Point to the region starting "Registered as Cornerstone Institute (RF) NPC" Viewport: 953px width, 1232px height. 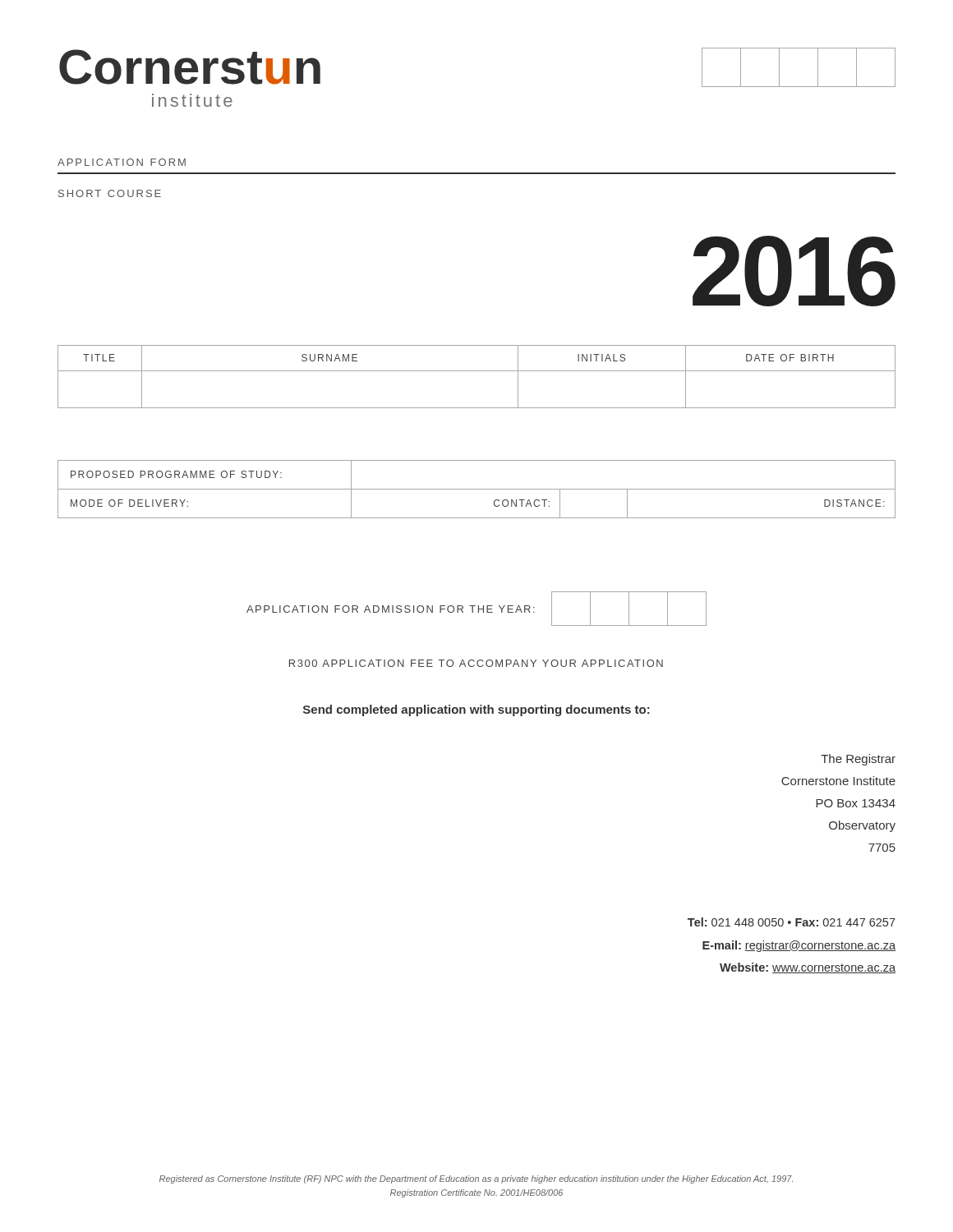pyautogui.click(x=476, y=1185)
